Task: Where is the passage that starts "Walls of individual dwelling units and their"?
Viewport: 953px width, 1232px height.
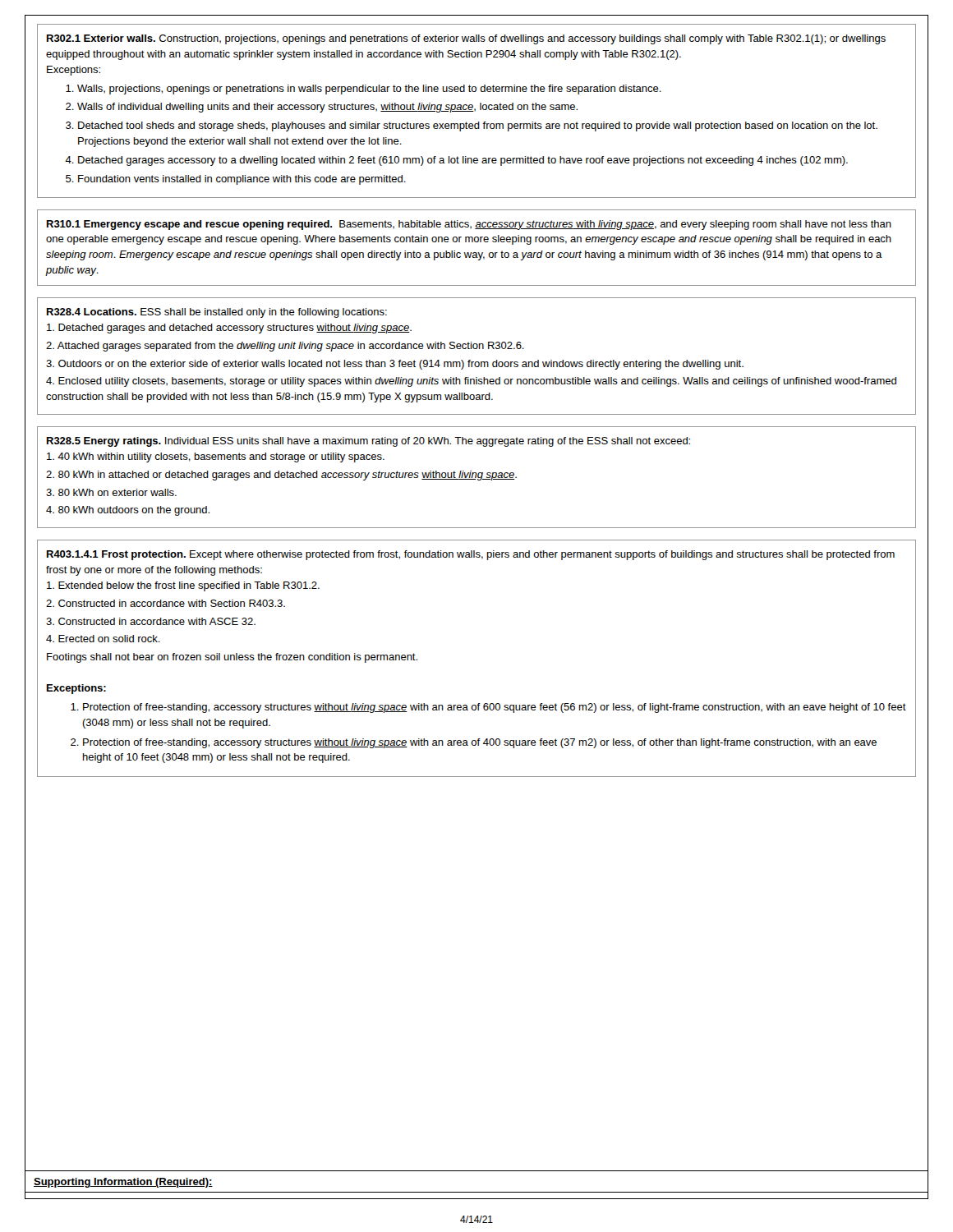Action: click(328, 107)
